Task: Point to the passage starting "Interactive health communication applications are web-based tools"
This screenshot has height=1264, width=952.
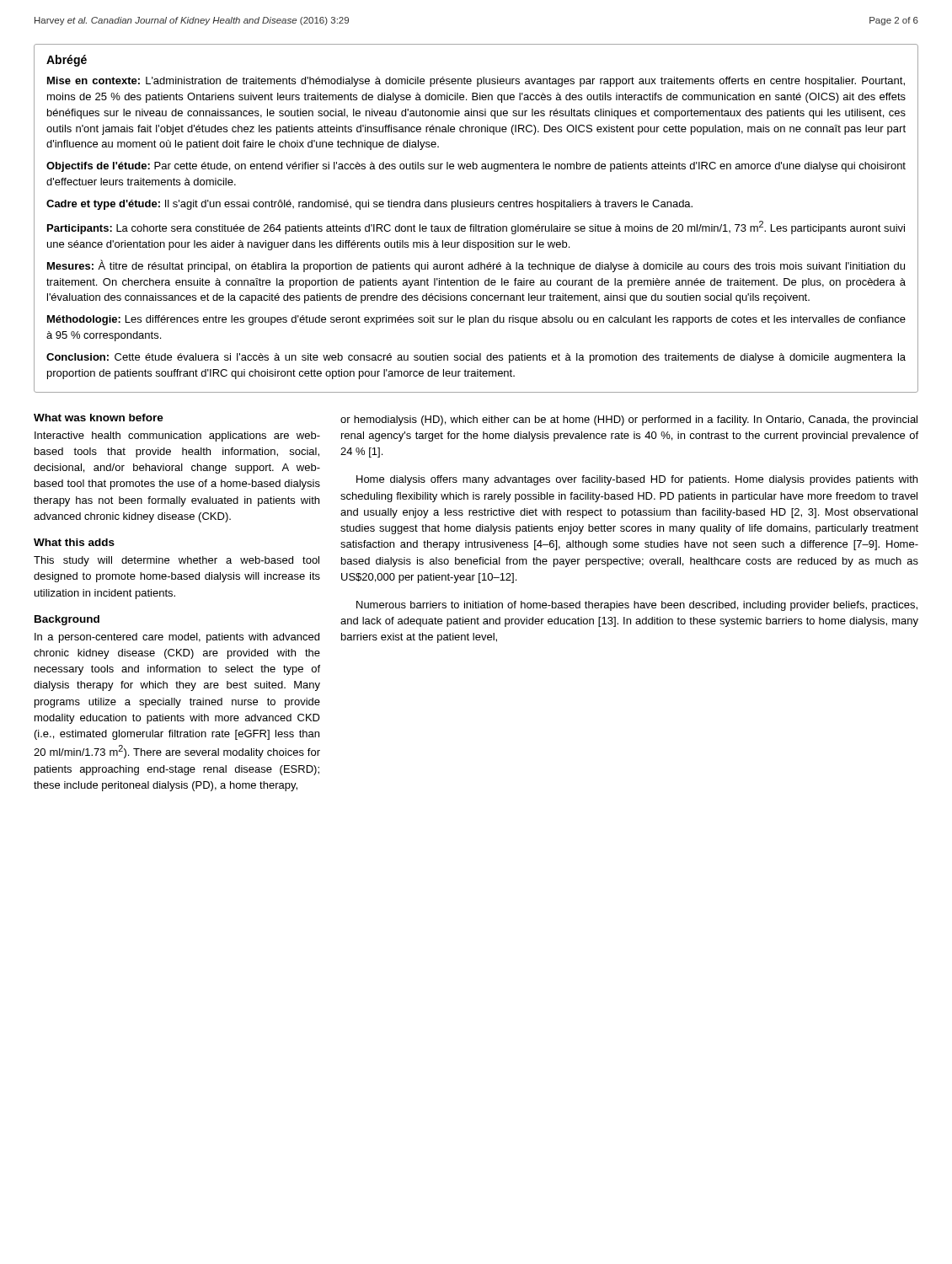Action: [177, 475]
